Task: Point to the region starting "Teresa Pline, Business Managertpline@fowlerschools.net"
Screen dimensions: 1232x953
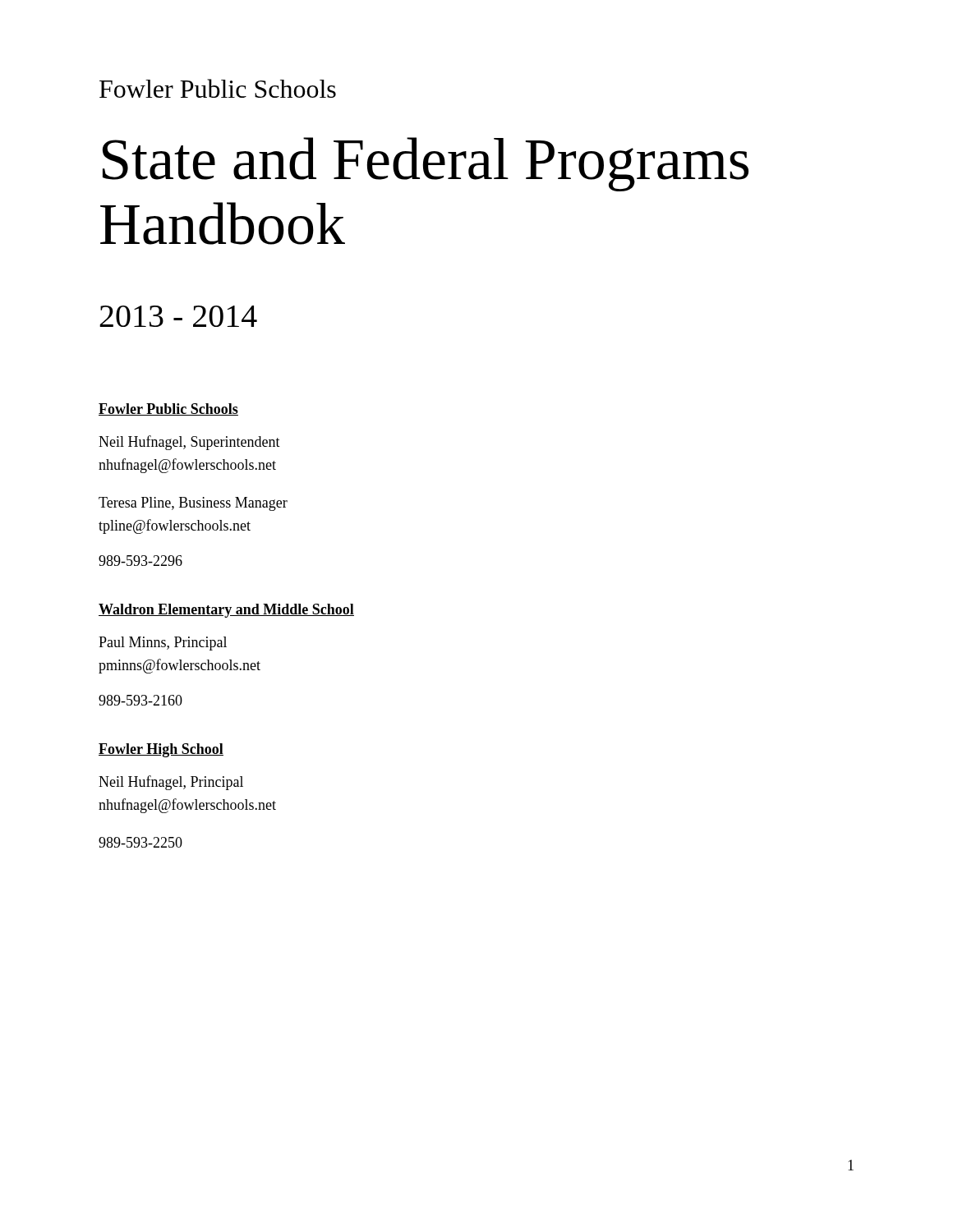Action: pos(193,504)
